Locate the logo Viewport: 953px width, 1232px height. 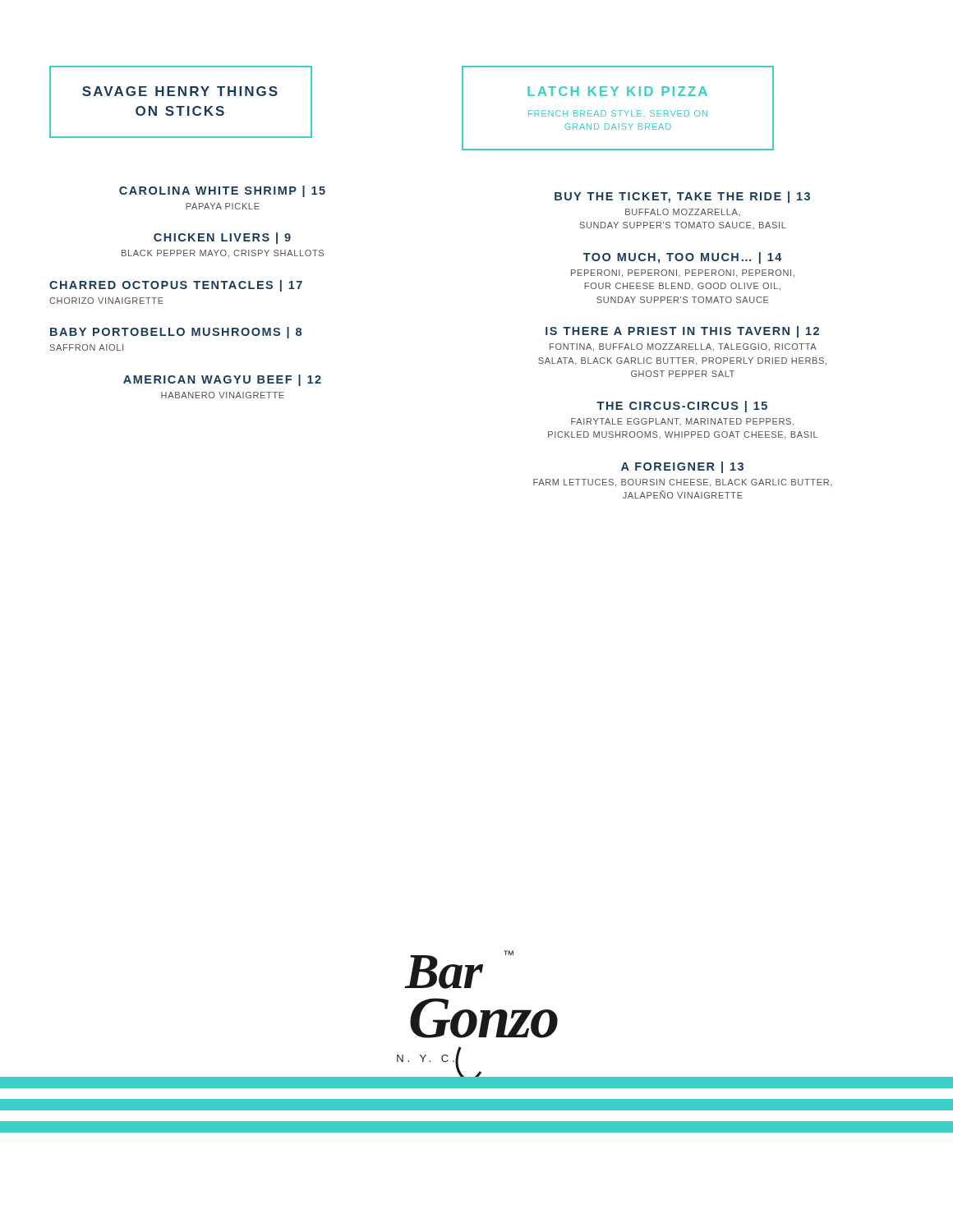pyautogui.click(x=476, y=1006)
